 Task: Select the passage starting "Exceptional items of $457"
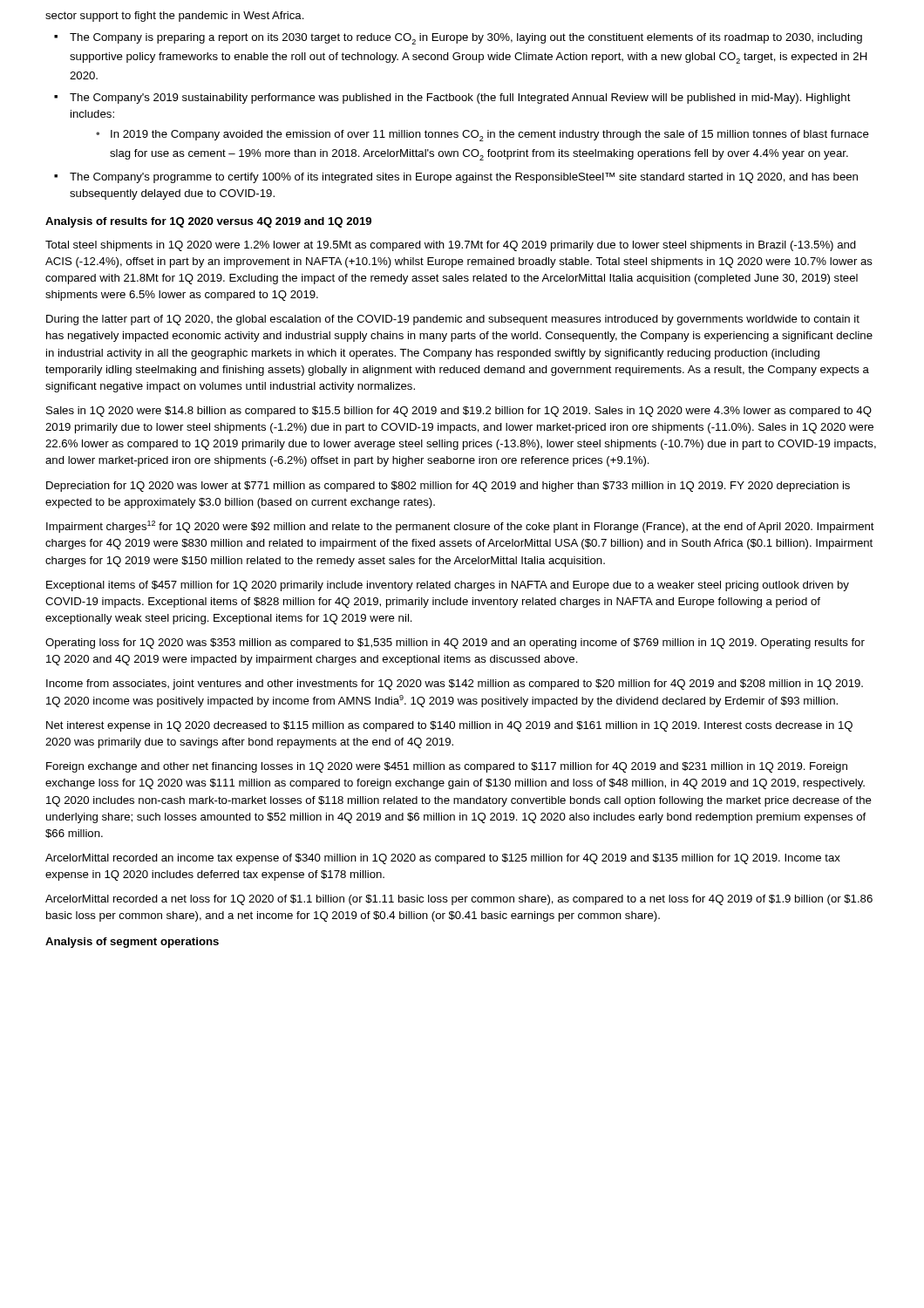[x=462, y=601]
